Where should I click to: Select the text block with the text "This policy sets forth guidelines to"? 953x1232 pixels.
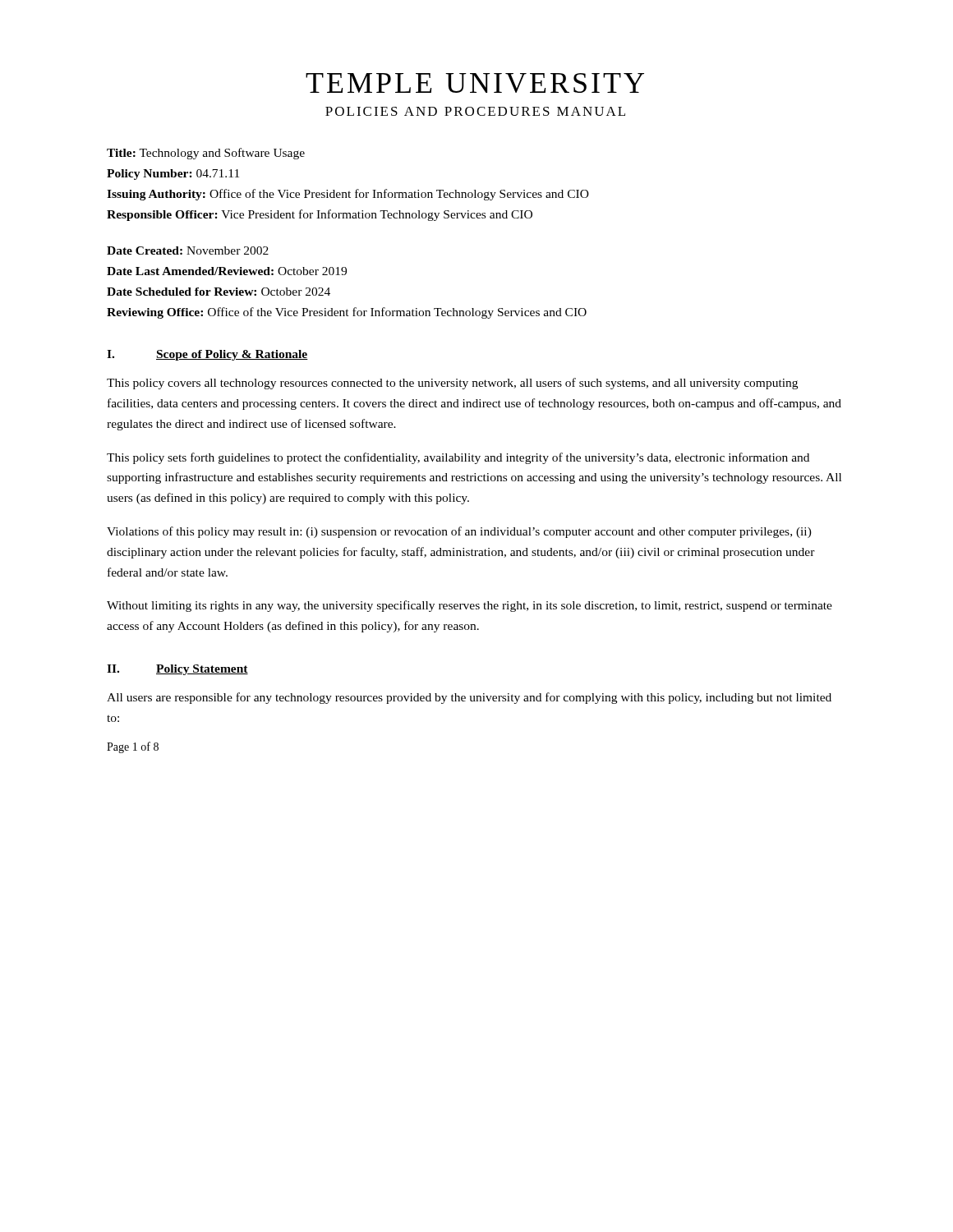point(474,477)
